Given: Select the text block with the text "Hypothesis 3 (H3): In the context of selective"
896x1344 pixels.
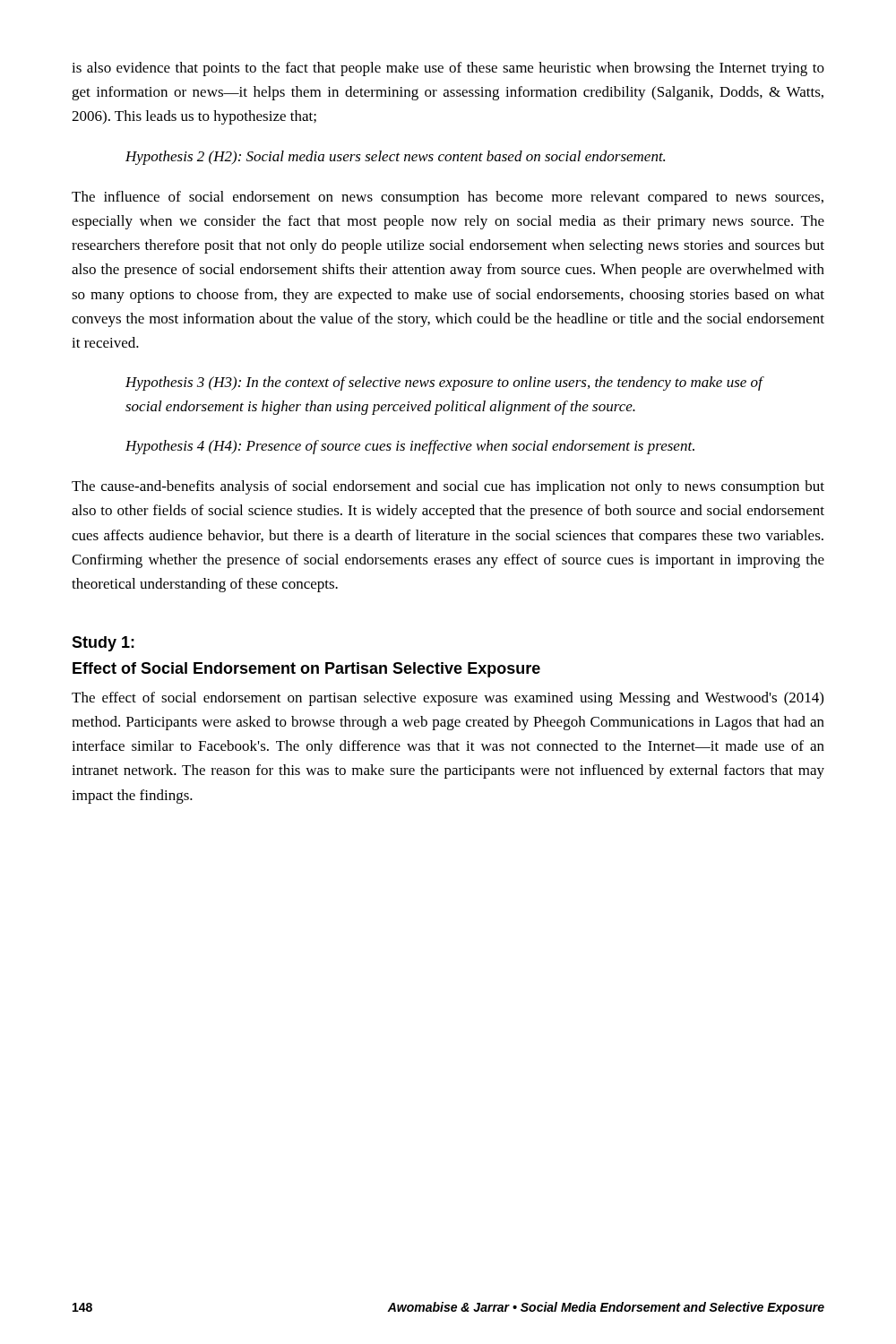Looking at the screenshot, I should 444,394.
